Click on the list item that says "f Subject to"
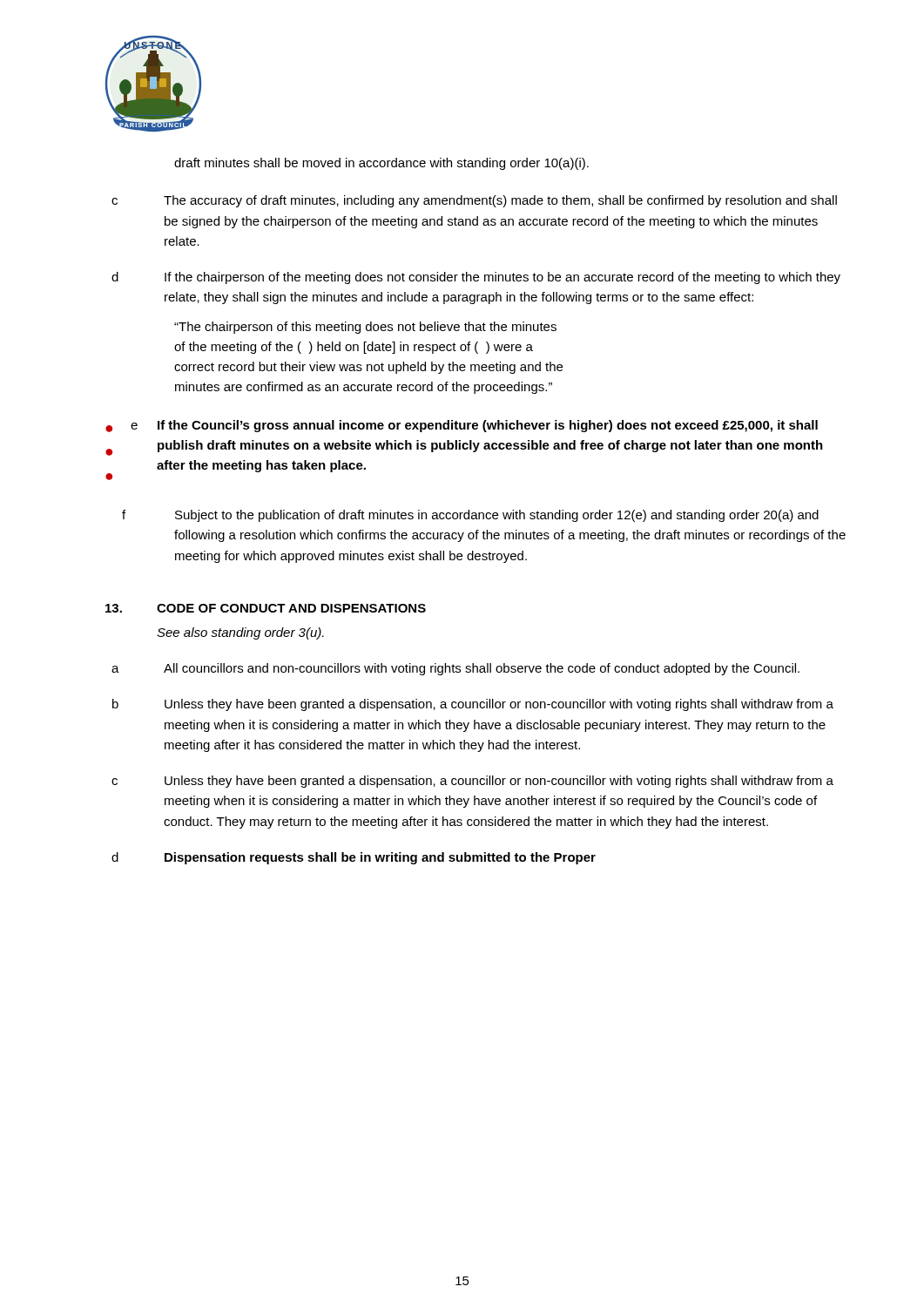This screenshot has width=924, height=1307. coord(479,535)
